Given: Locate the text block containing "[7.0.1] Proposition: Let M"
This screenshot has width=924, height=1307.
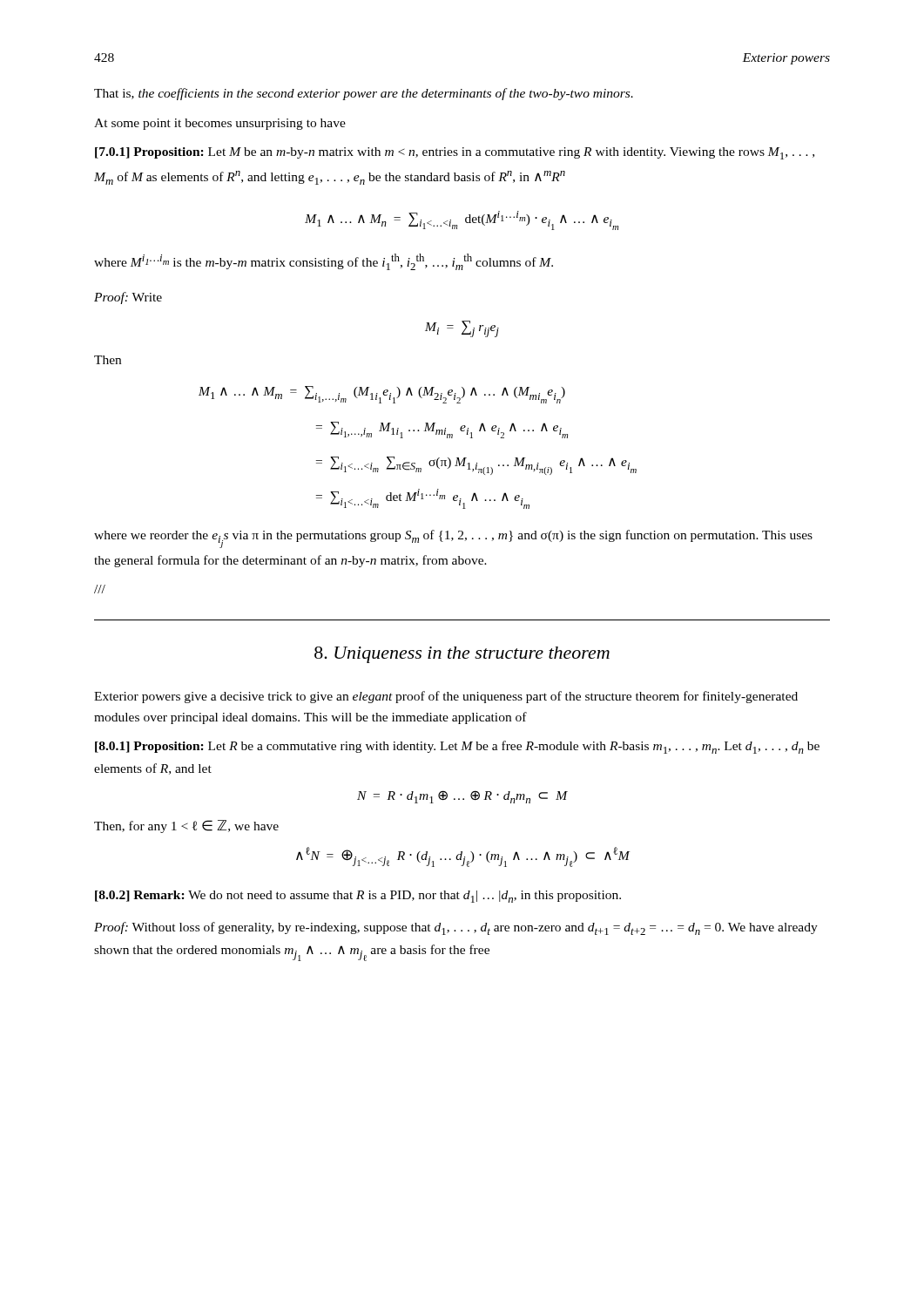Looking at the screenshot, I should point(455,166).
